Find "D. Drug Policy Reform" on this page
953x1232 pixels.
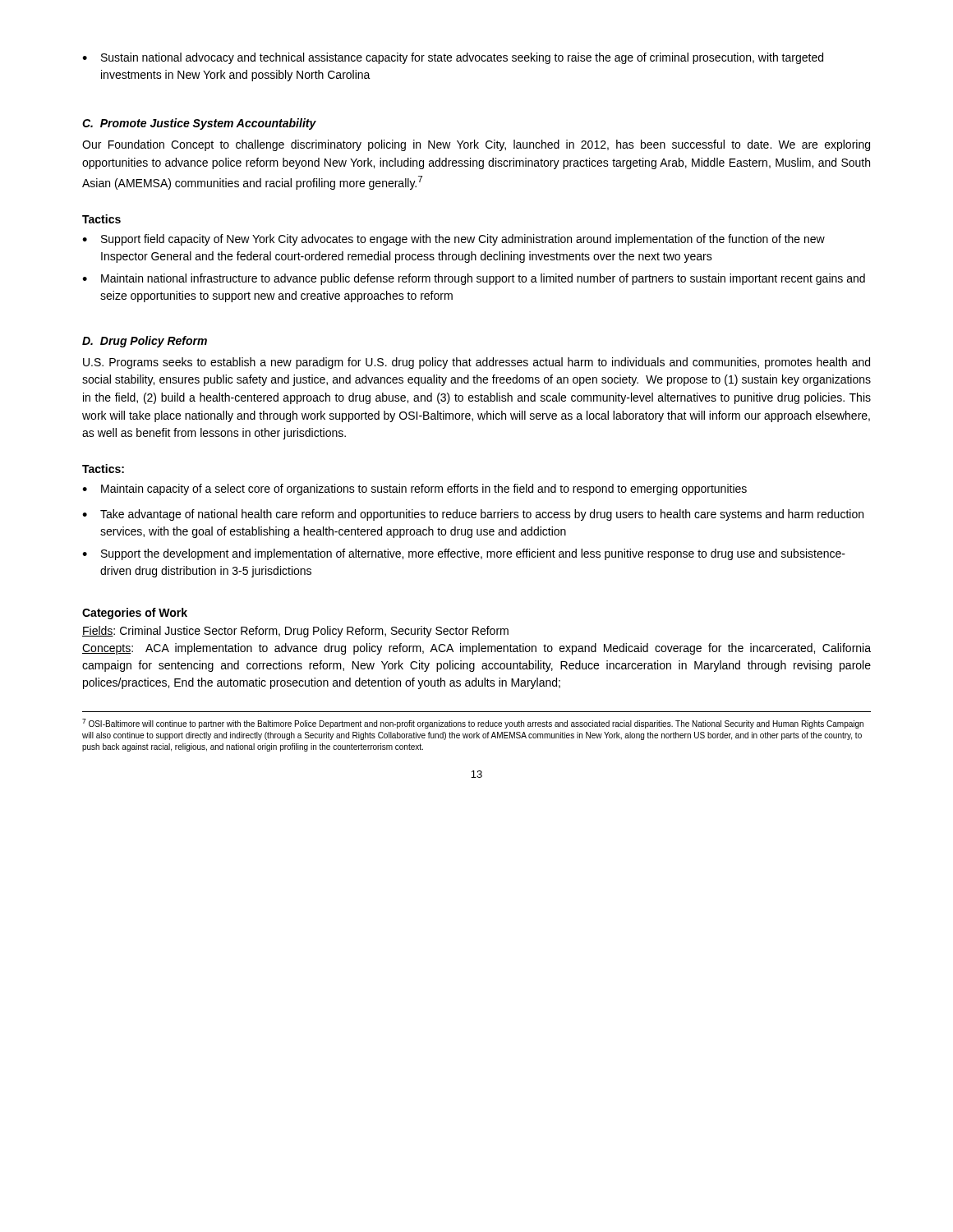click(145, 341)
